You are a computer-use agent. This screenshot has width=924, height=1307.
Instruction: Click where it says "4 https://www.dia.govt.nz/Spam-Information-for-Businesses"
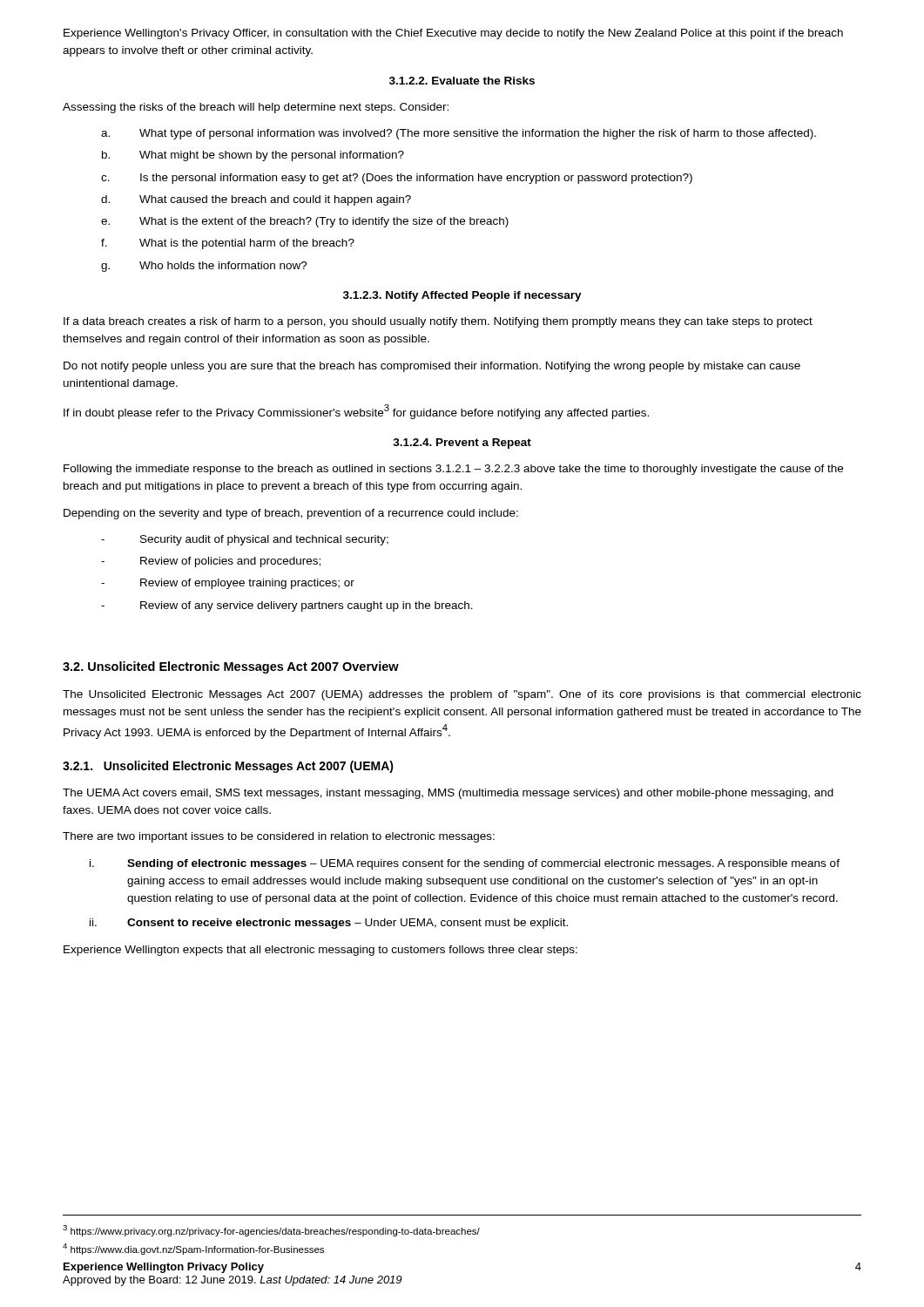coord(193,1249)
